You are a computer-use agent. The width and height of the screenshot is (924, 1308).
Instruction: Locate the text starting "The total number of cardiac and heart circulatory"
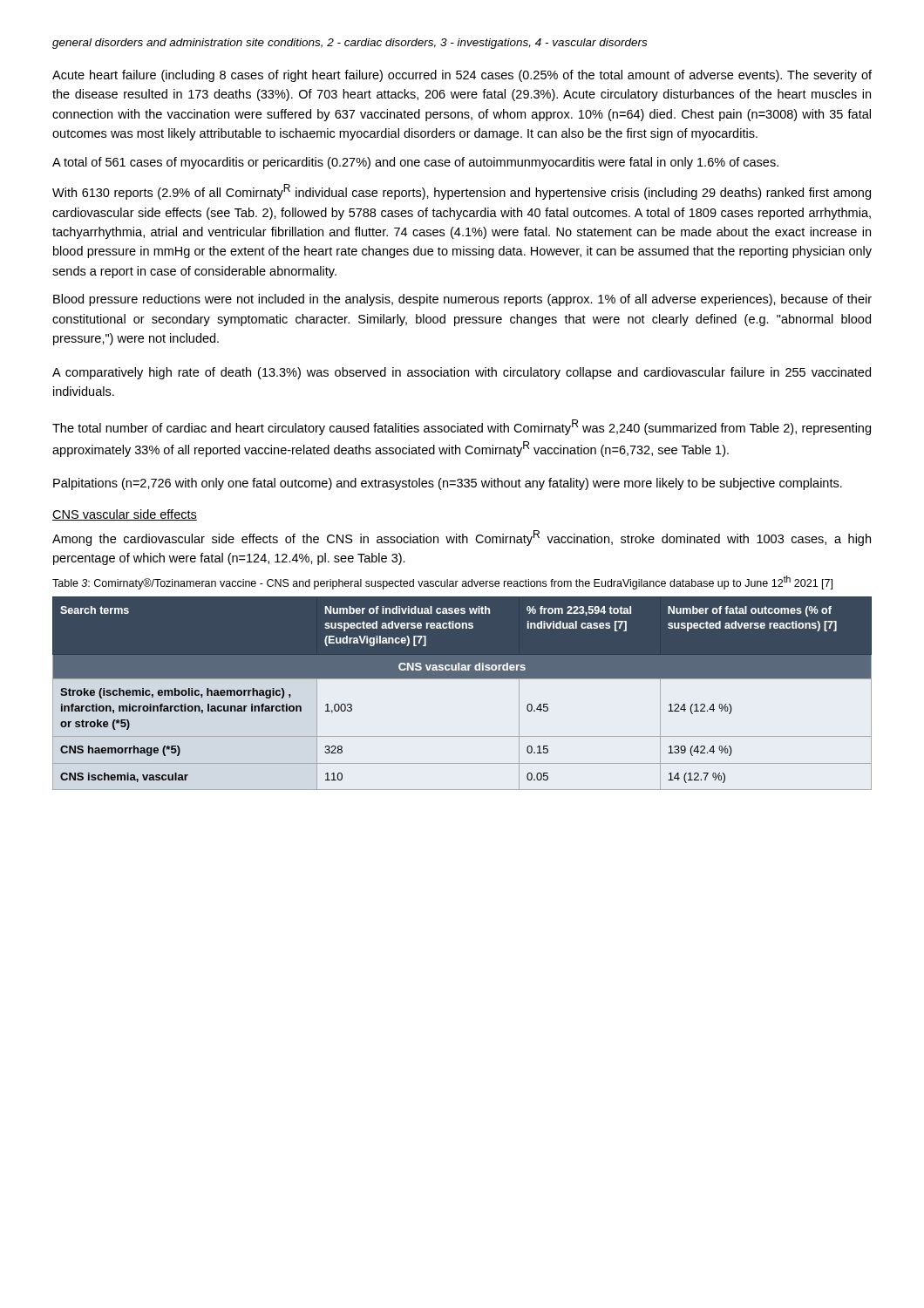tap(462, 437)
